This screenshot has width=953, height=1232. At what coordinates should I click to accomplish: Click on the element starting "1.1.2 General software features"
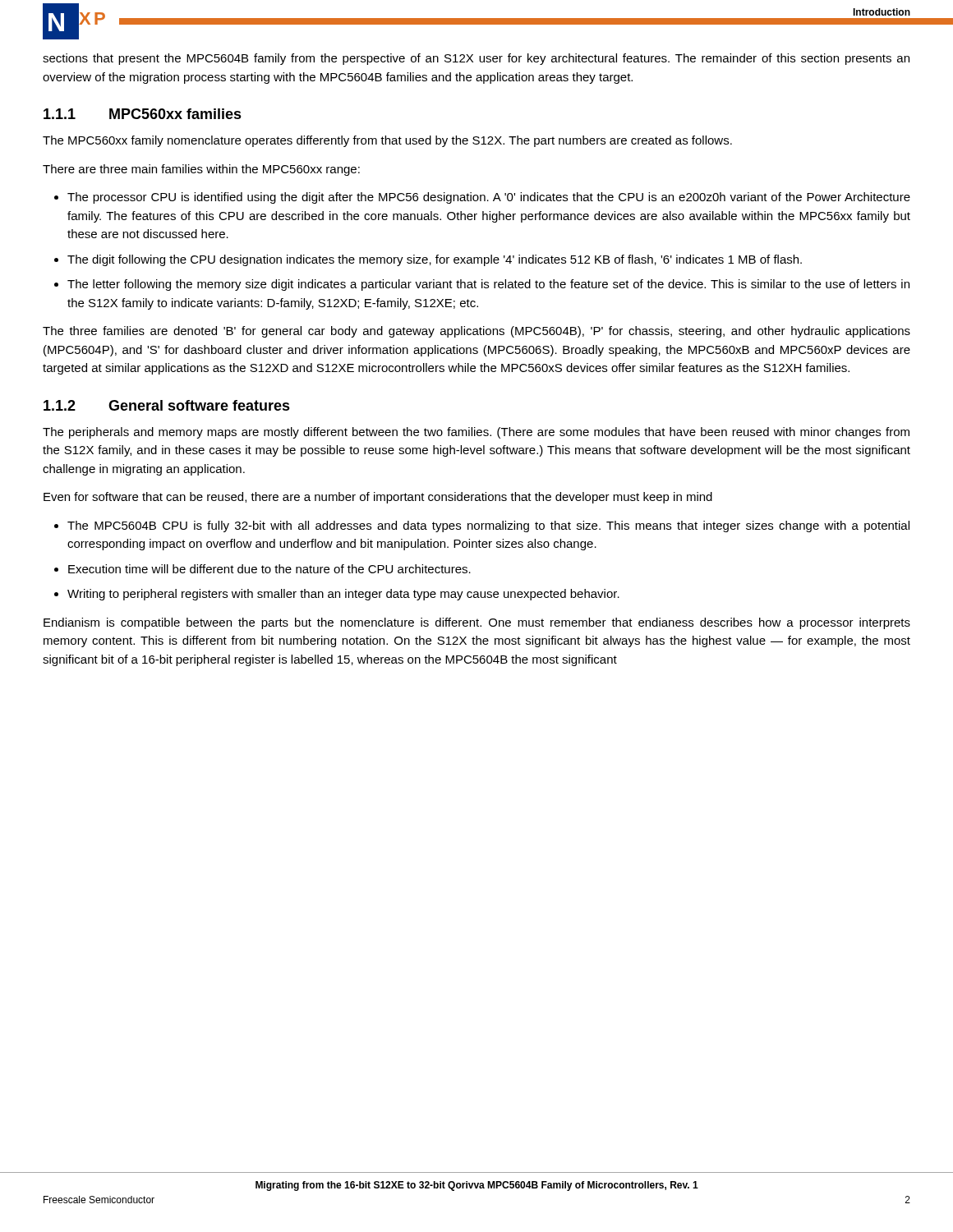(166, 406)
